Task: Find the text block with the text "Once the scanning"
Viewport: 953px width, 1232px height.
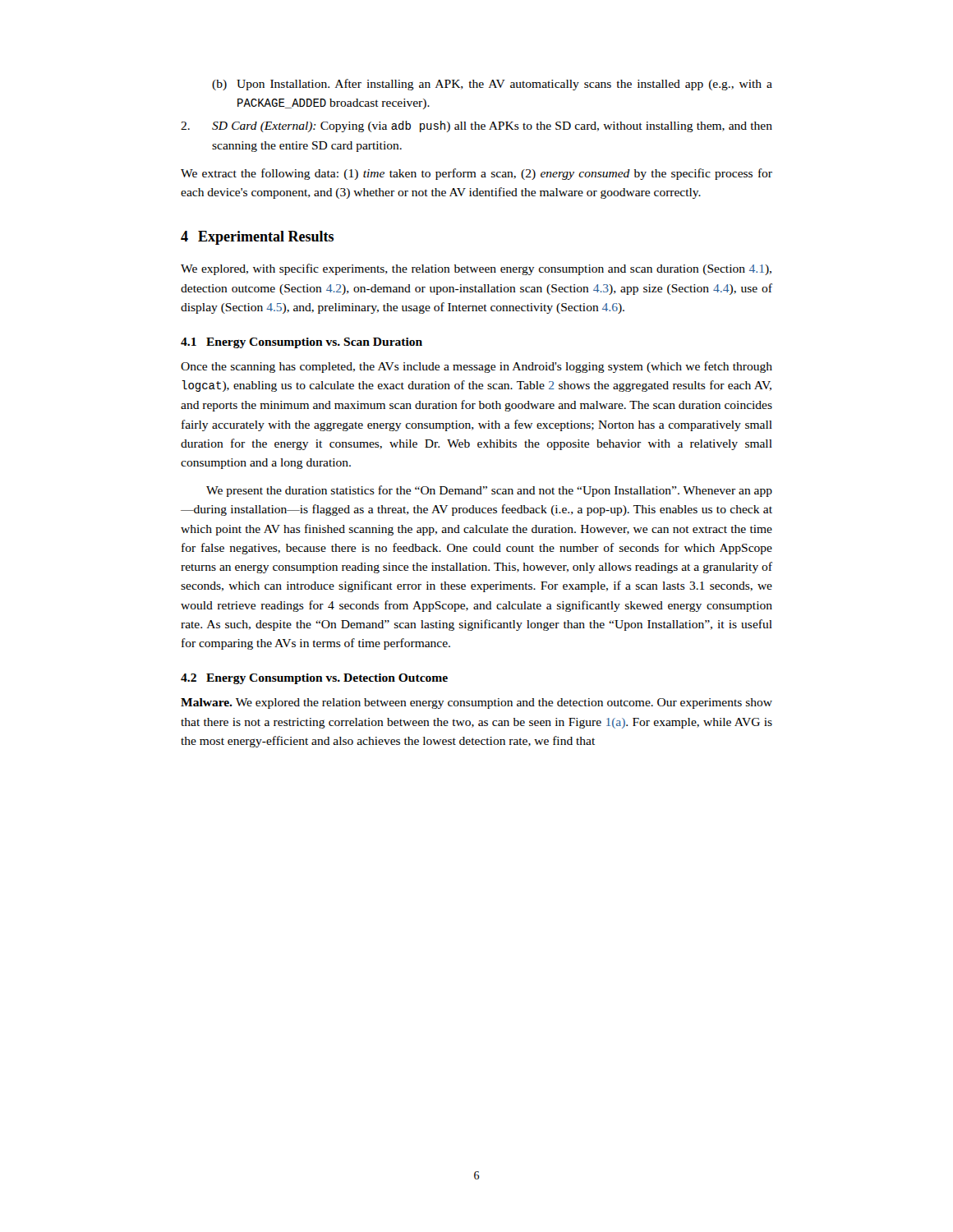Action: coord(476,414)
